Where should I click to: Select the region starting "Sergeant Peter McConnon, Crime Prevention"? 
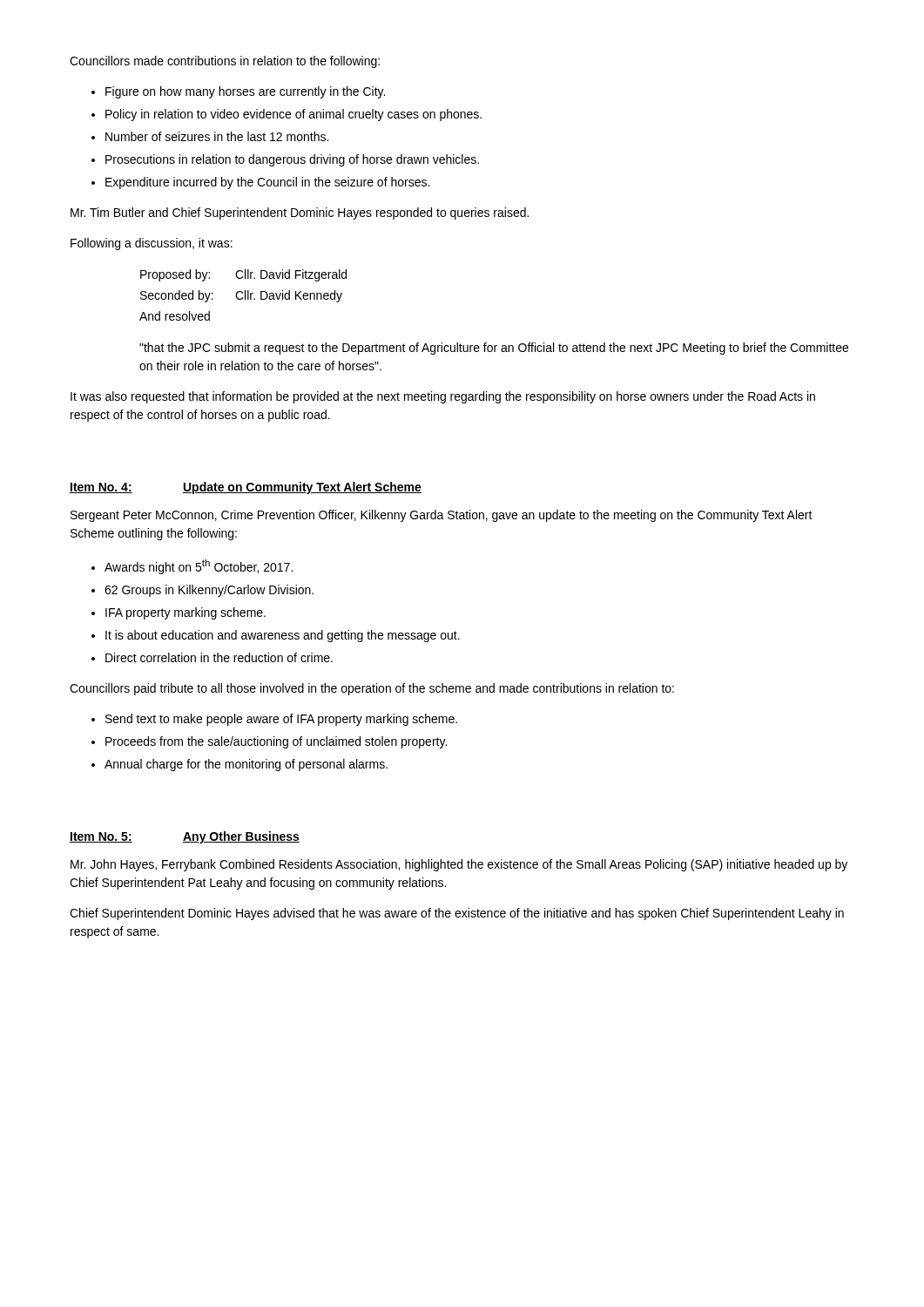pos(441,524)
